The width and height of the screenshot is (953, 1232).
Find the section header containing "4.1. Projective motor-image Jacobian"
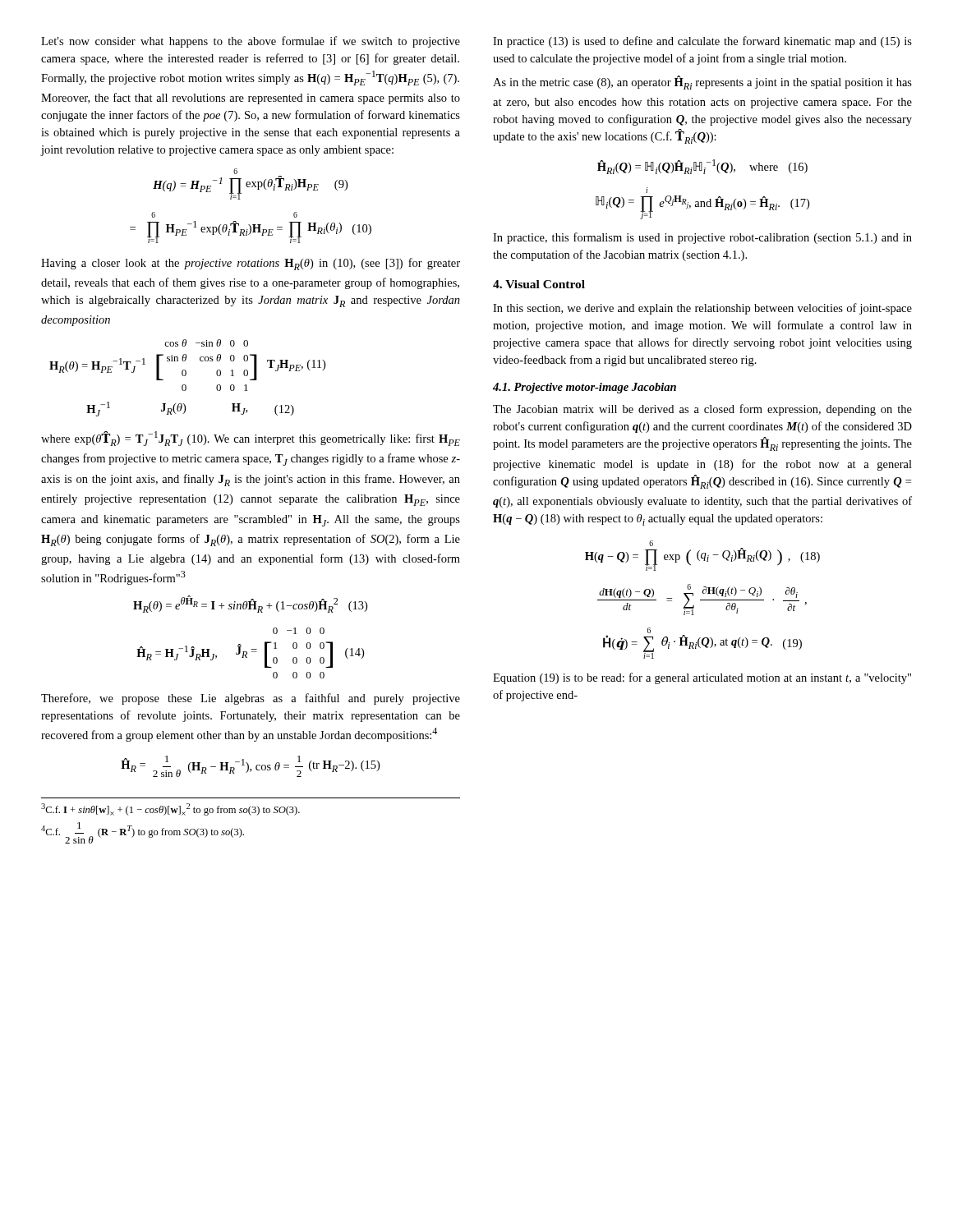585,388
